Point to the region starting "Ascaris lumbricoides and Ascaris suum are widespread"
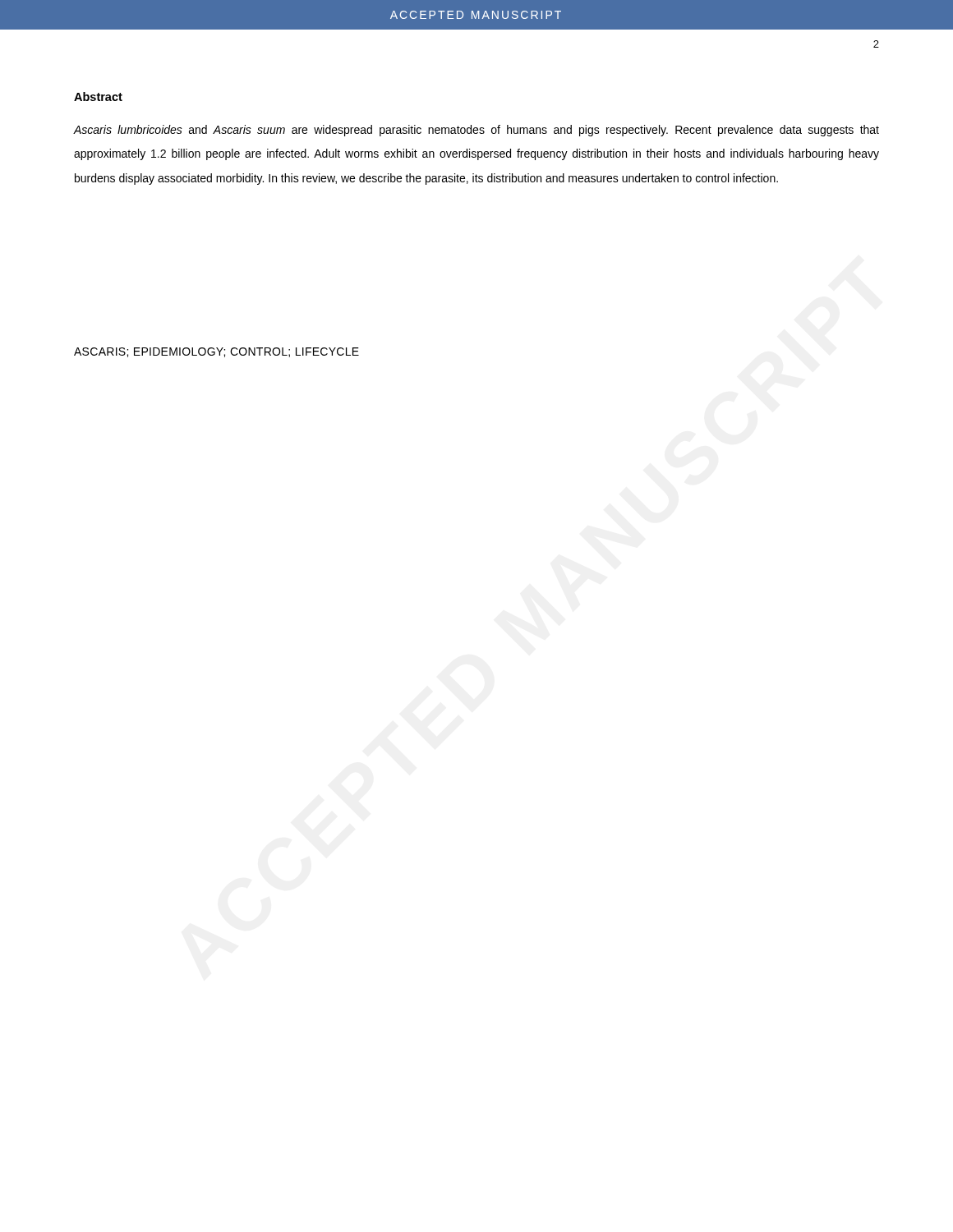Screen dimensions: 1232x953 click(x=476, y=154)
